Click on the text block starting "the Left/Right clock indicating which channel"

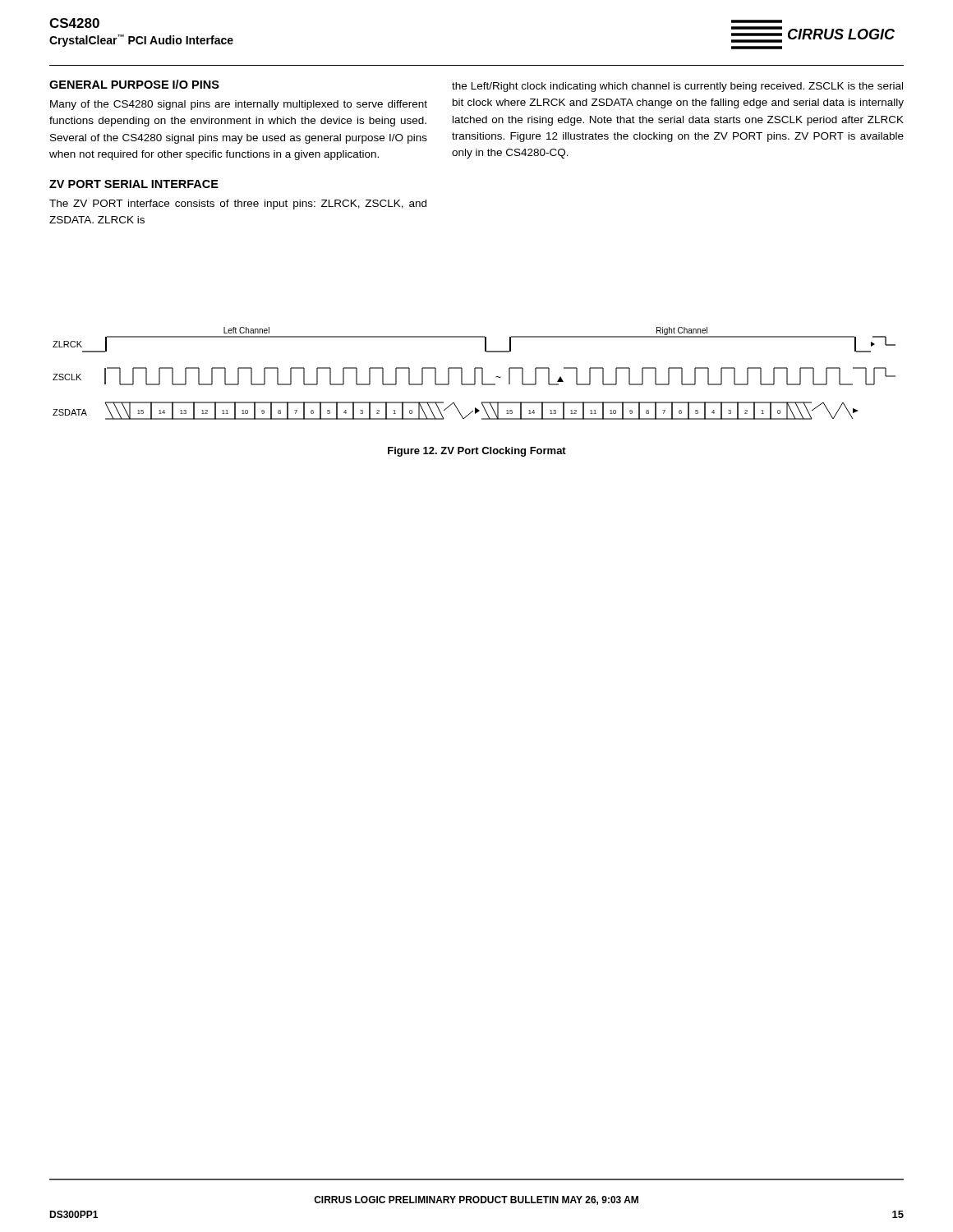678,119
